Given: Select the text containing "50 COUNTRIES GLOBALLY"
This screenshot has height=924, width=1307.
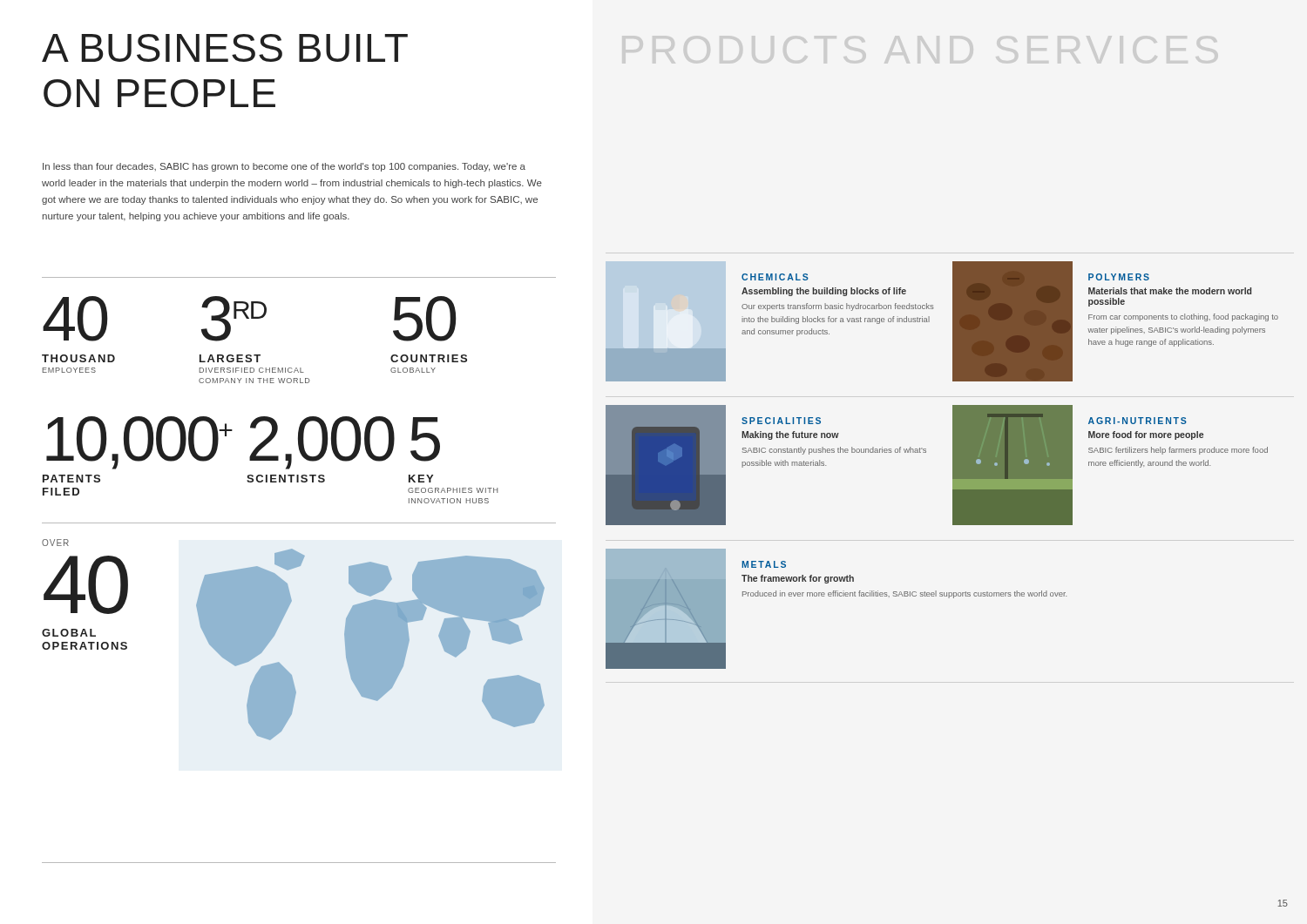Looking at the screenshot, I should click(x=424, y=319).
